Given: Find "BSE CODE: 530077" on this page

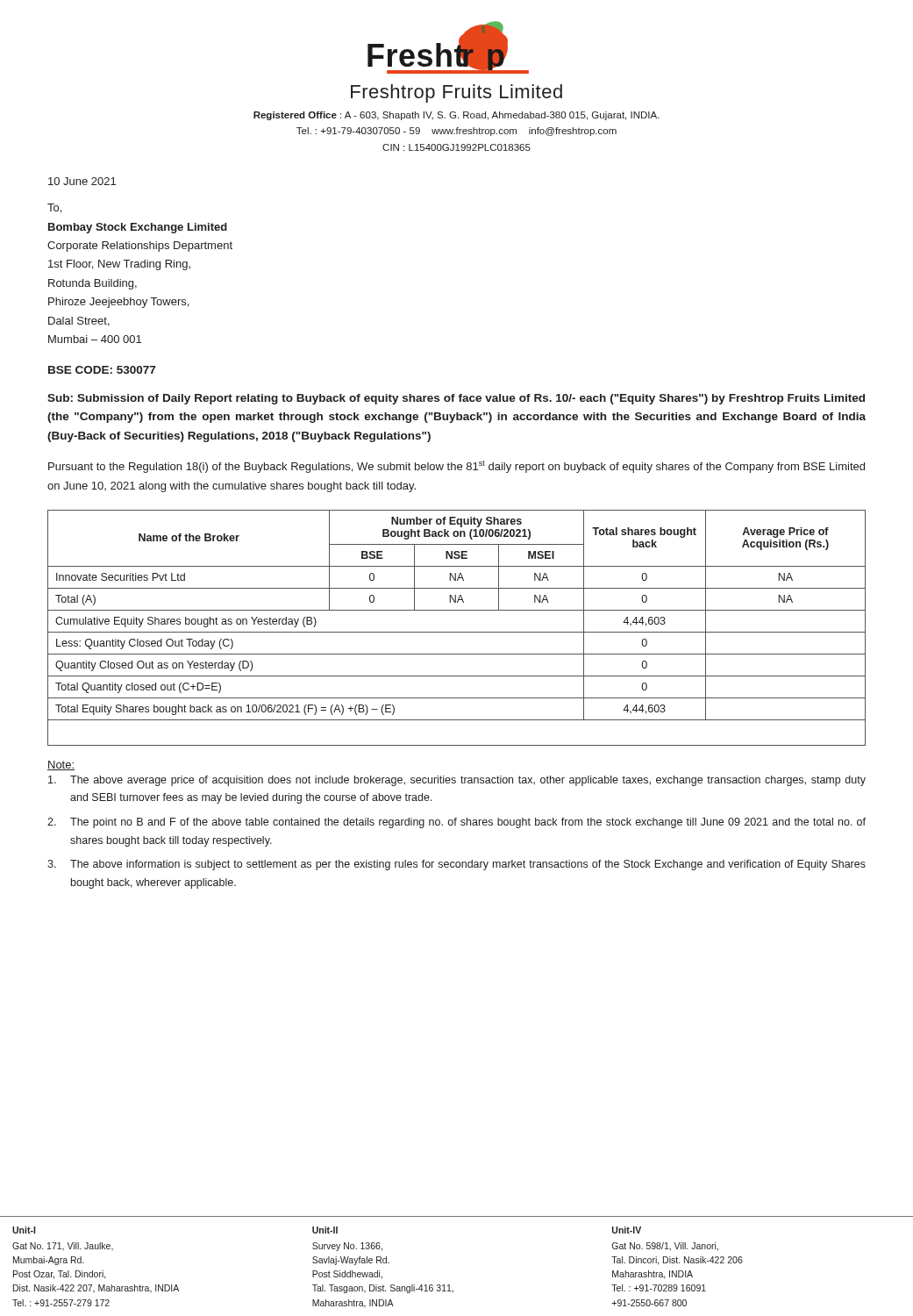Looking at the screenshot, I should (102, 370).
